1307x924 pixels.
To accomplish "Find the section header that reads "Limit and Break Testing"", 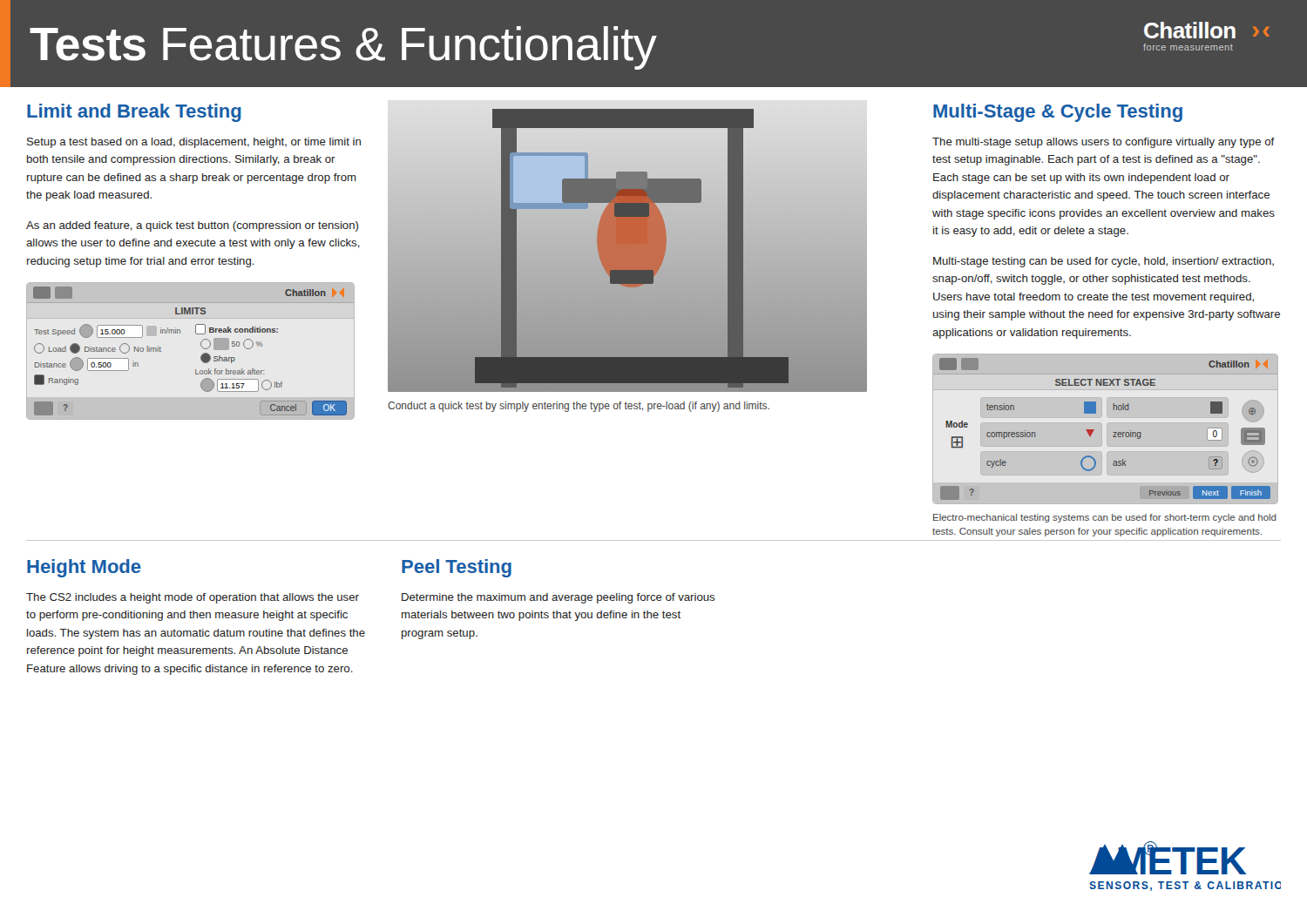I will pyautogui.click(x=134, y=111).
